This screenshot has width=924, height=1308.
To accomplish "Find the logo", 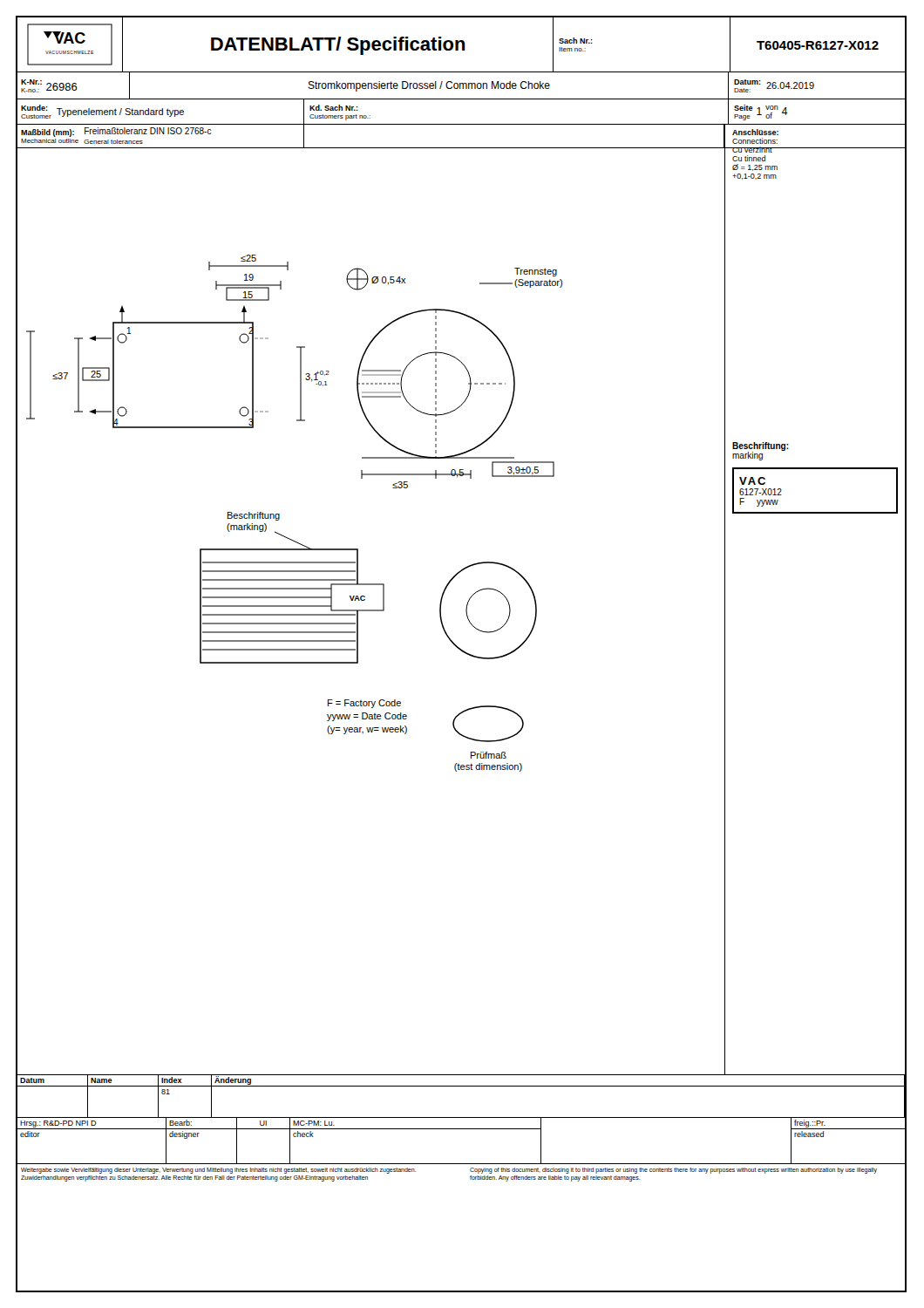I will [70, 44].
